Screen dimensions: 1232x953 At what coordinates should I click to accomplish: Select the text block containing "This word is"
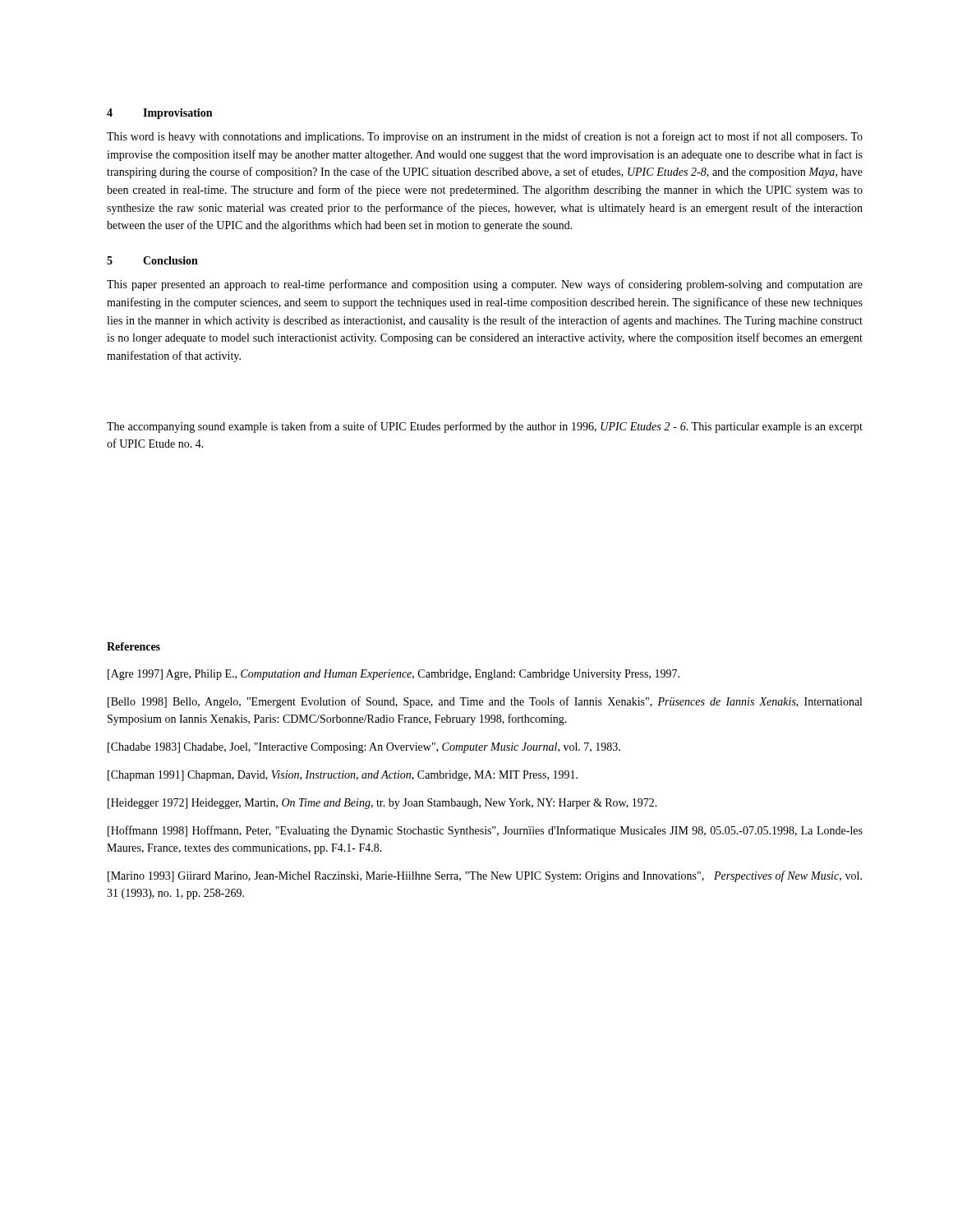coord(485,181)
